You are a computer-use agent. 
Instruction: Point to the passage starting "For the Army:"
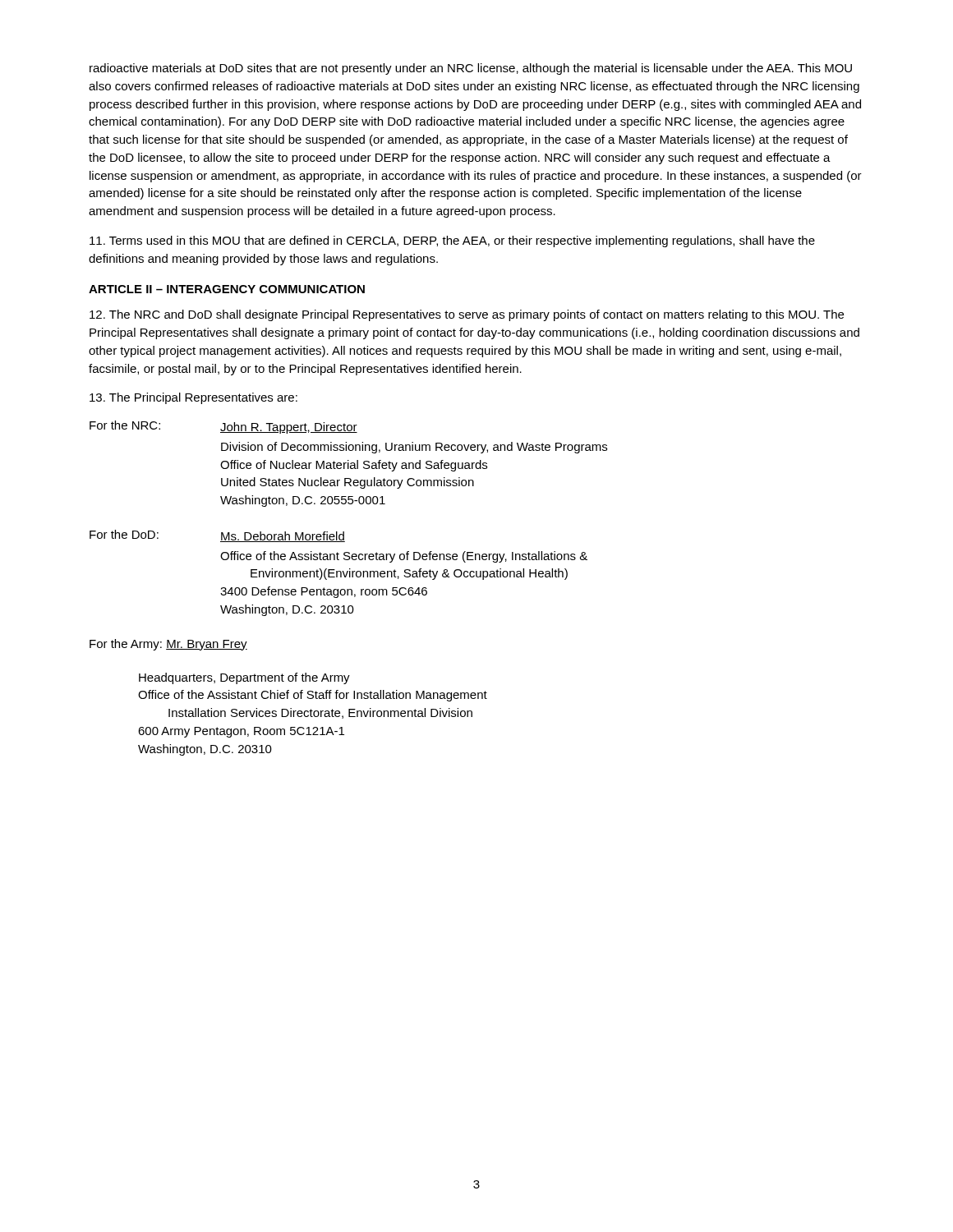pos(168,643)
